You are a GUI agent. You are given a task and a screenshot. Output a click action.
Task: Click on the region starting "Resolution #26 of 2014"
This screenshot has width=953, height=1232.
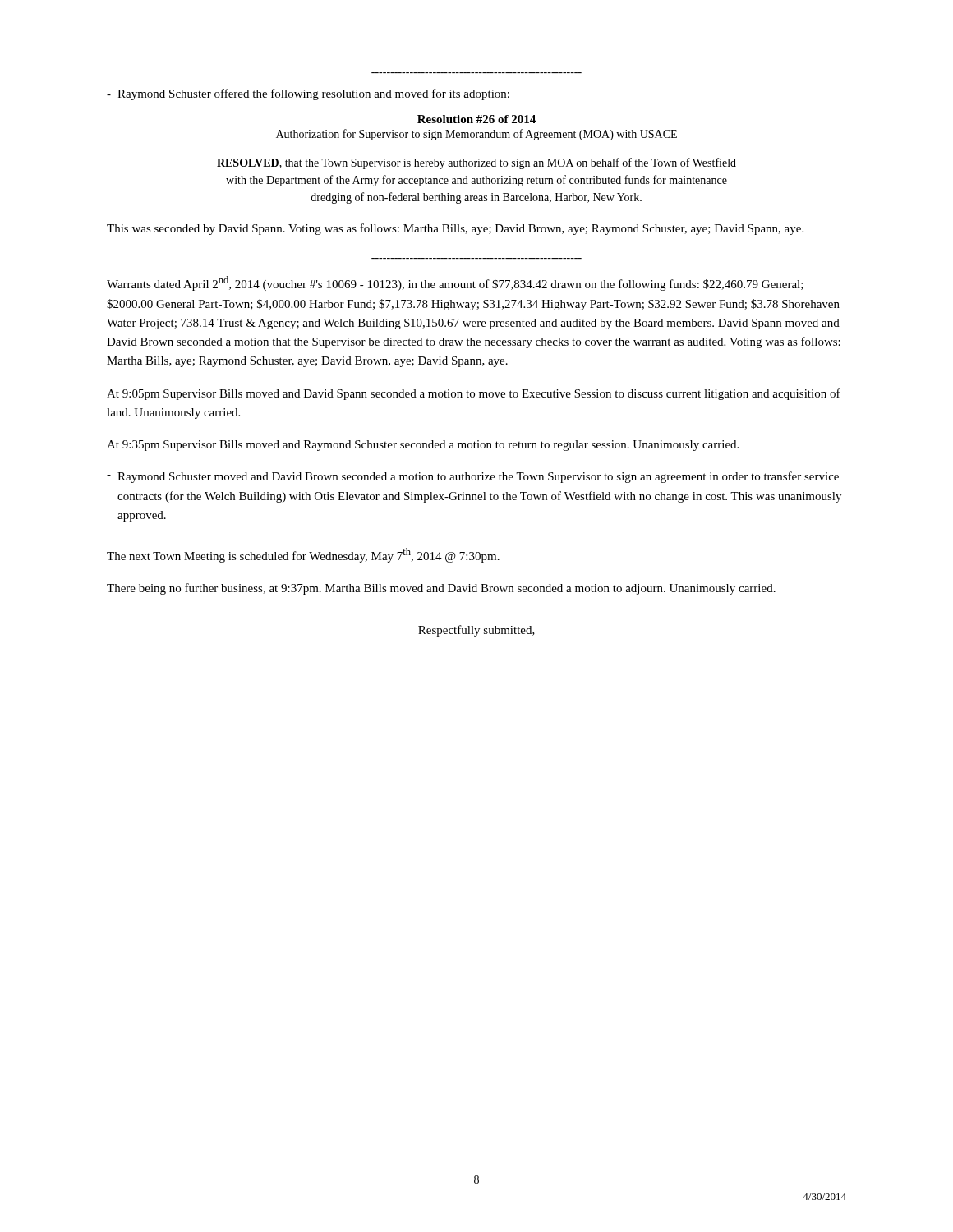tap(476, 127)
